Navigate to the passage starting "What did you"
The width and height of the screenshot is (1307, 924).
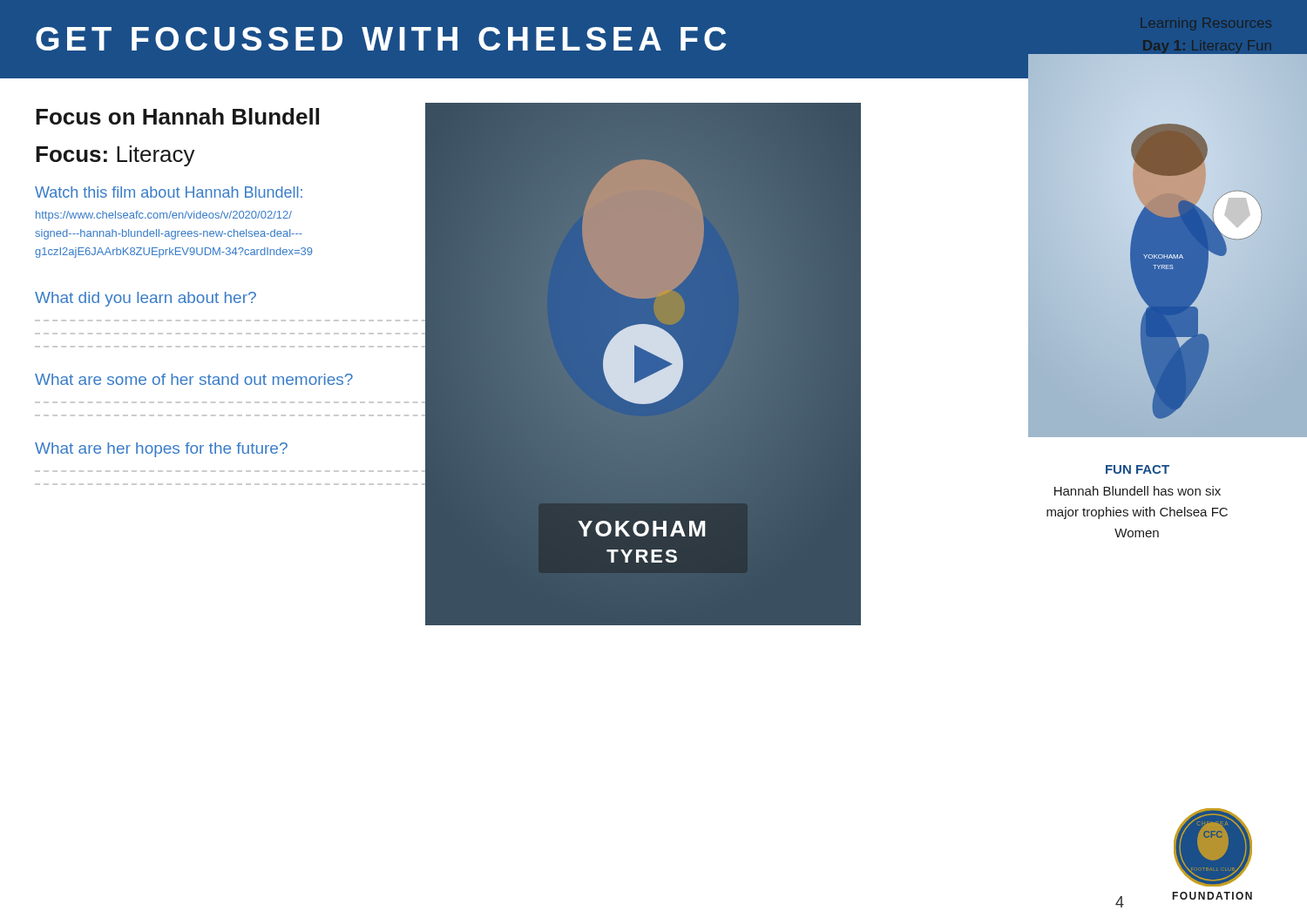(146, 298)
